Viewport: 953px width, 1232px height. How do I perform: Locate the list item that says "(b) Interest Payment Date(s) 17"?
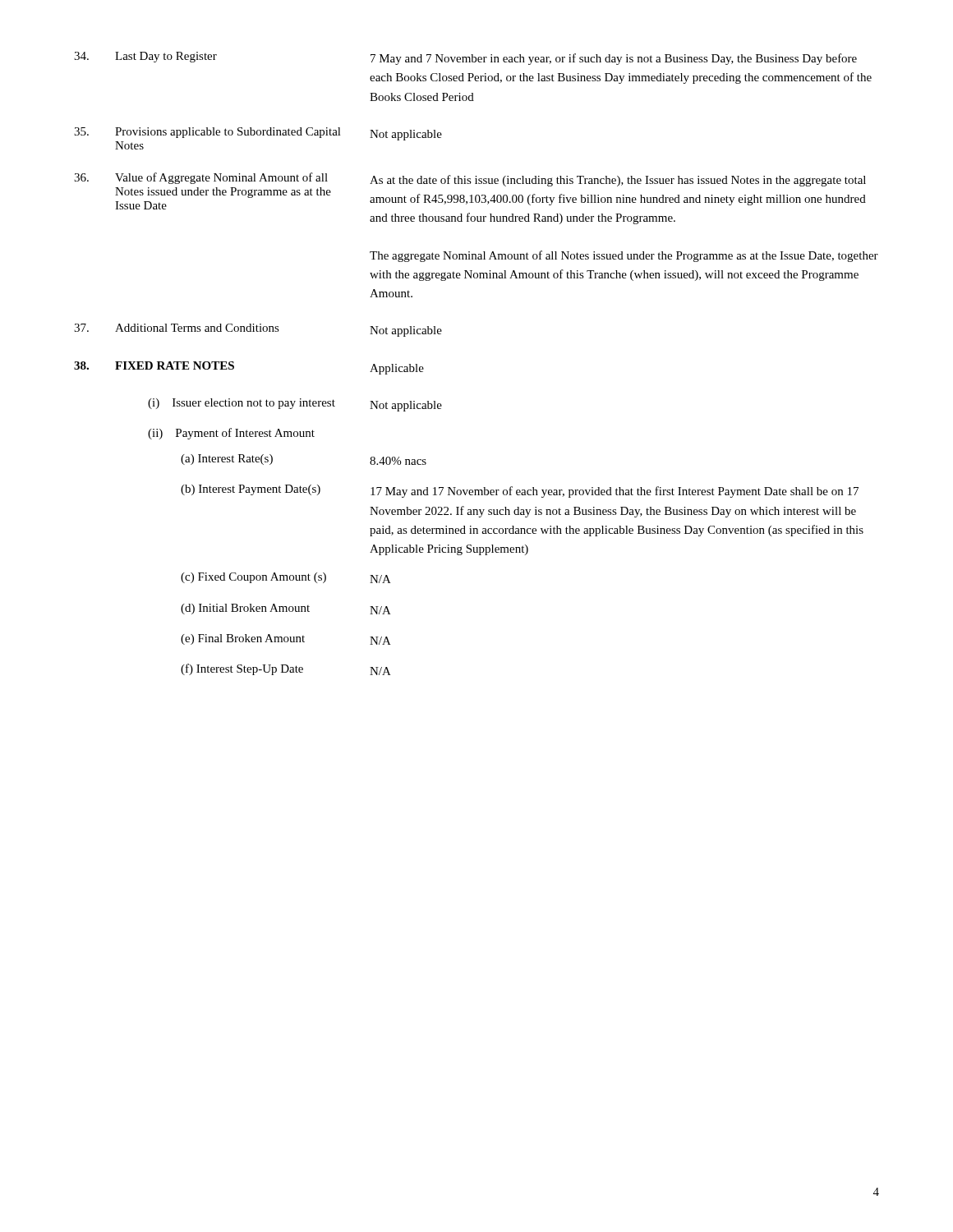click(497, 521)
